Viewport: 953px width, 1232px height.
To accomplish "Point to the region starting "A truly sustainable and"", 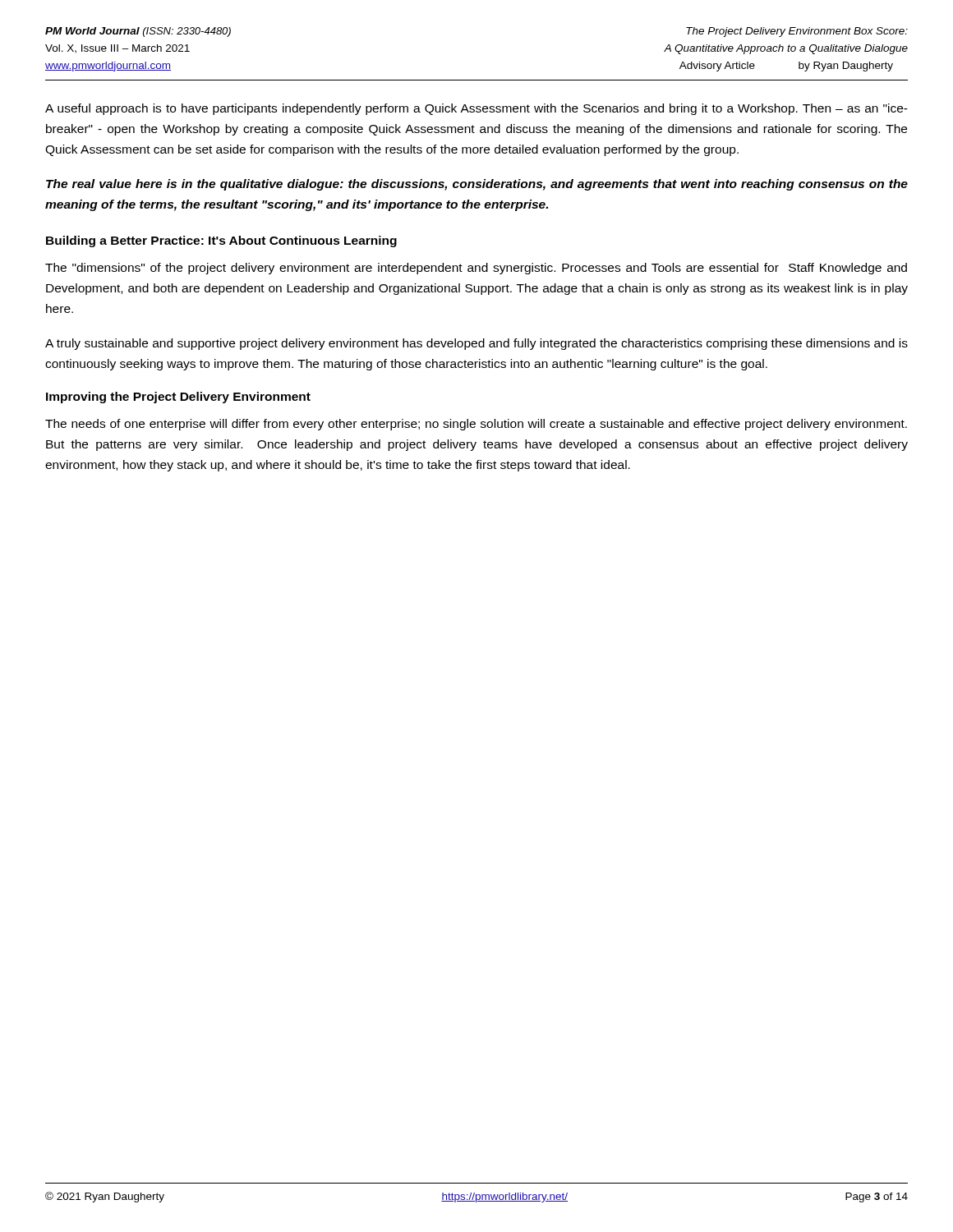I will click(476, 353).
